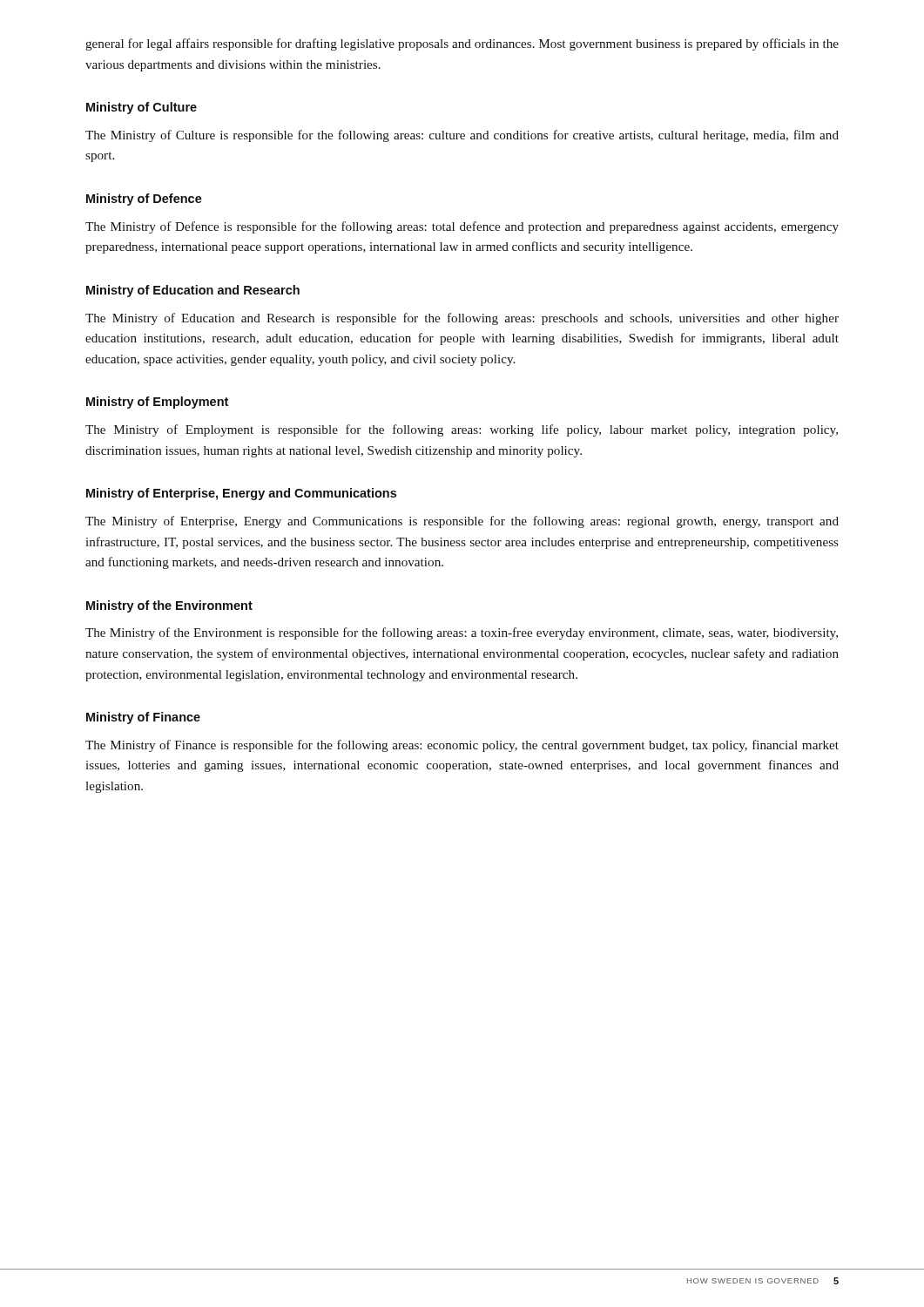Locate the text starting "general for legal affairs responsible for drafting"
The height and width of the screenshot is (1307, 924).
(x=462, y=53)
